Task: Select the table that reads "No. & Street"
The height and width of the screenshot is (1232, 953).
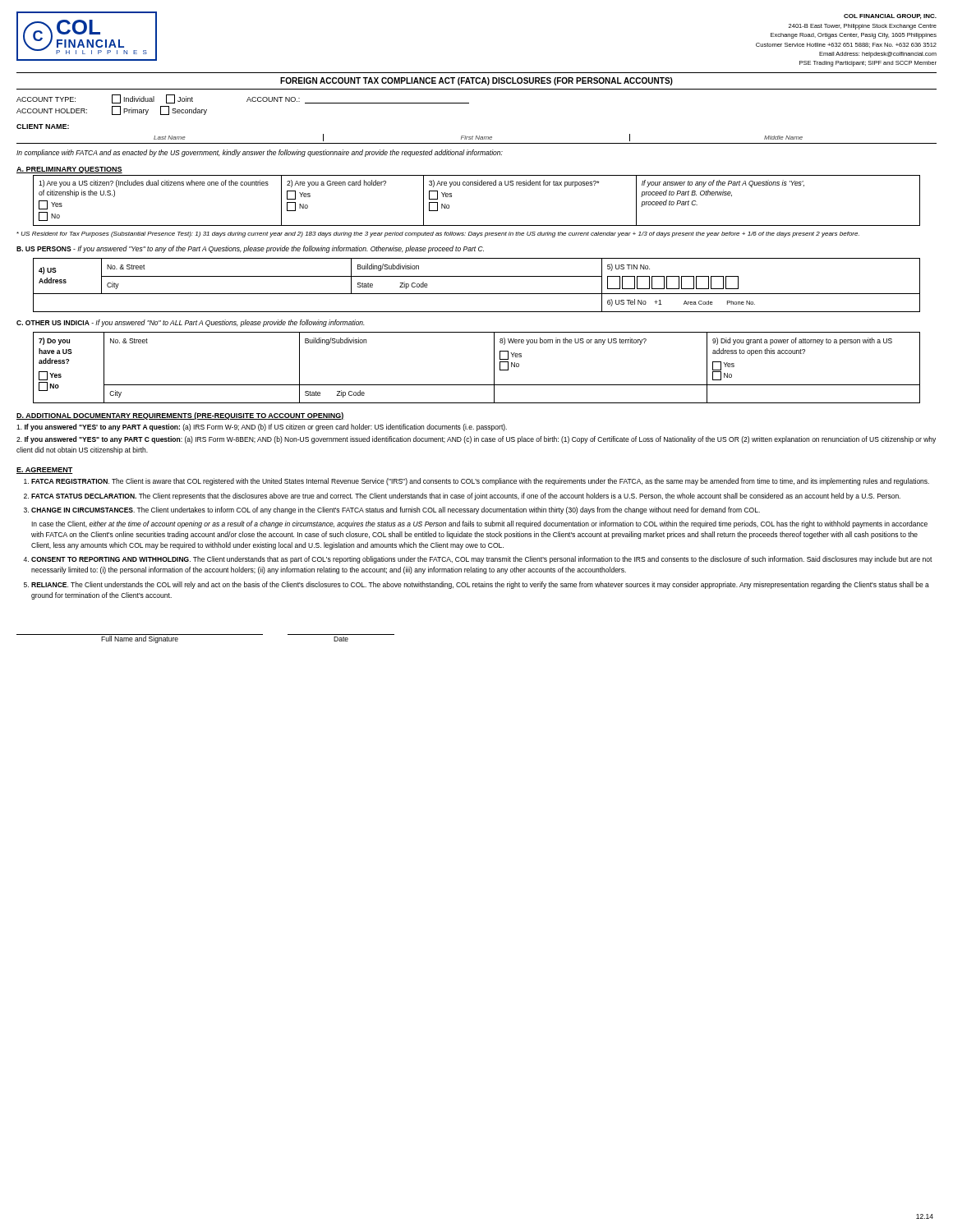Action: point(476,285)
